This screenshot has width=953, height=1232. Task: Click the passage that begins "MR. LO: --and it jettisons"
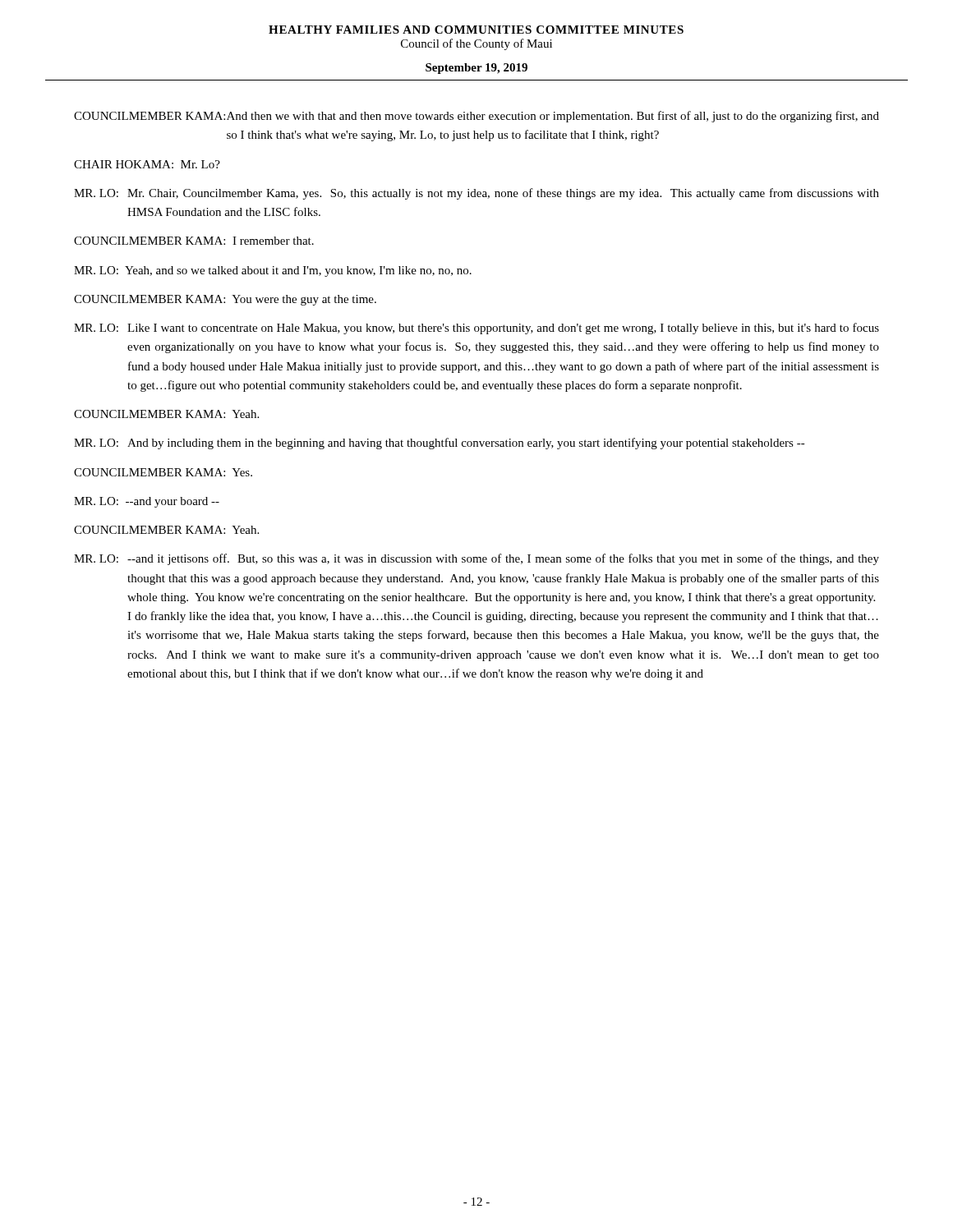(476, 617)
